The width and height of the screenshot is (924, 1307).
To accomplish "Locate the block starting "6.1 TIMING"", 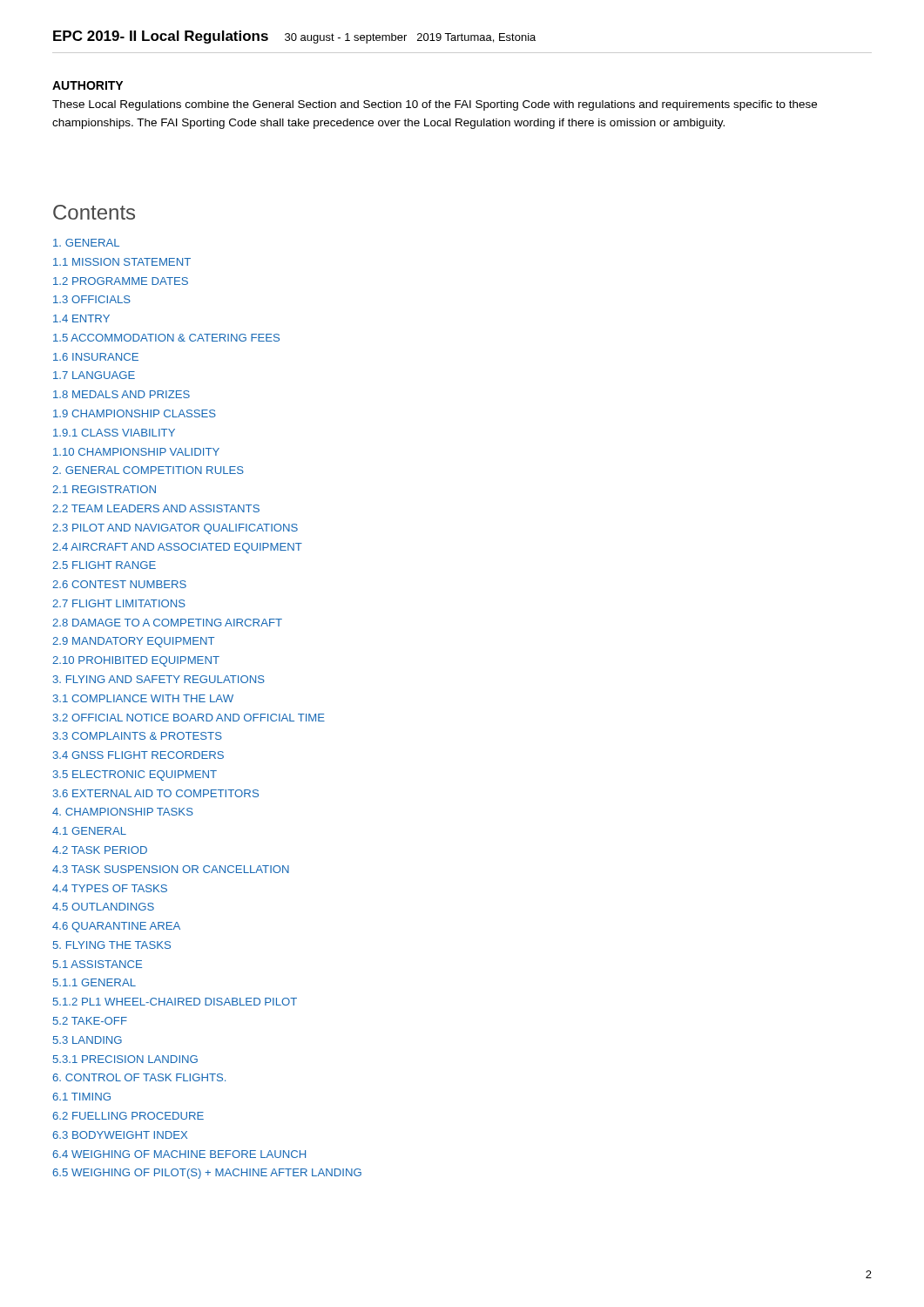I will (x=82, y=1097).
